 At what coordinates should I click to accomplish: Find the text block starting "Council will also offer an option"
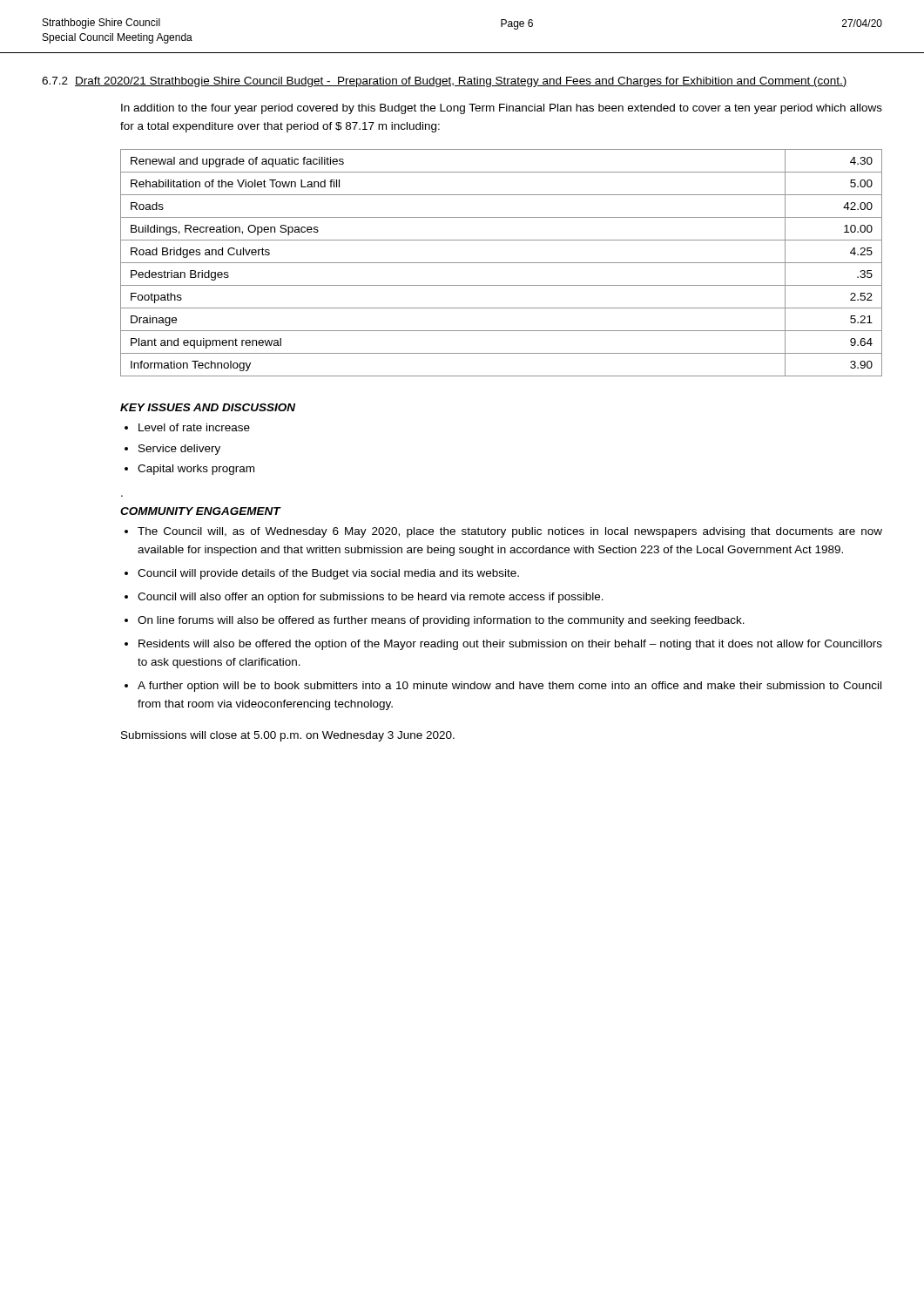click(371, 596)
